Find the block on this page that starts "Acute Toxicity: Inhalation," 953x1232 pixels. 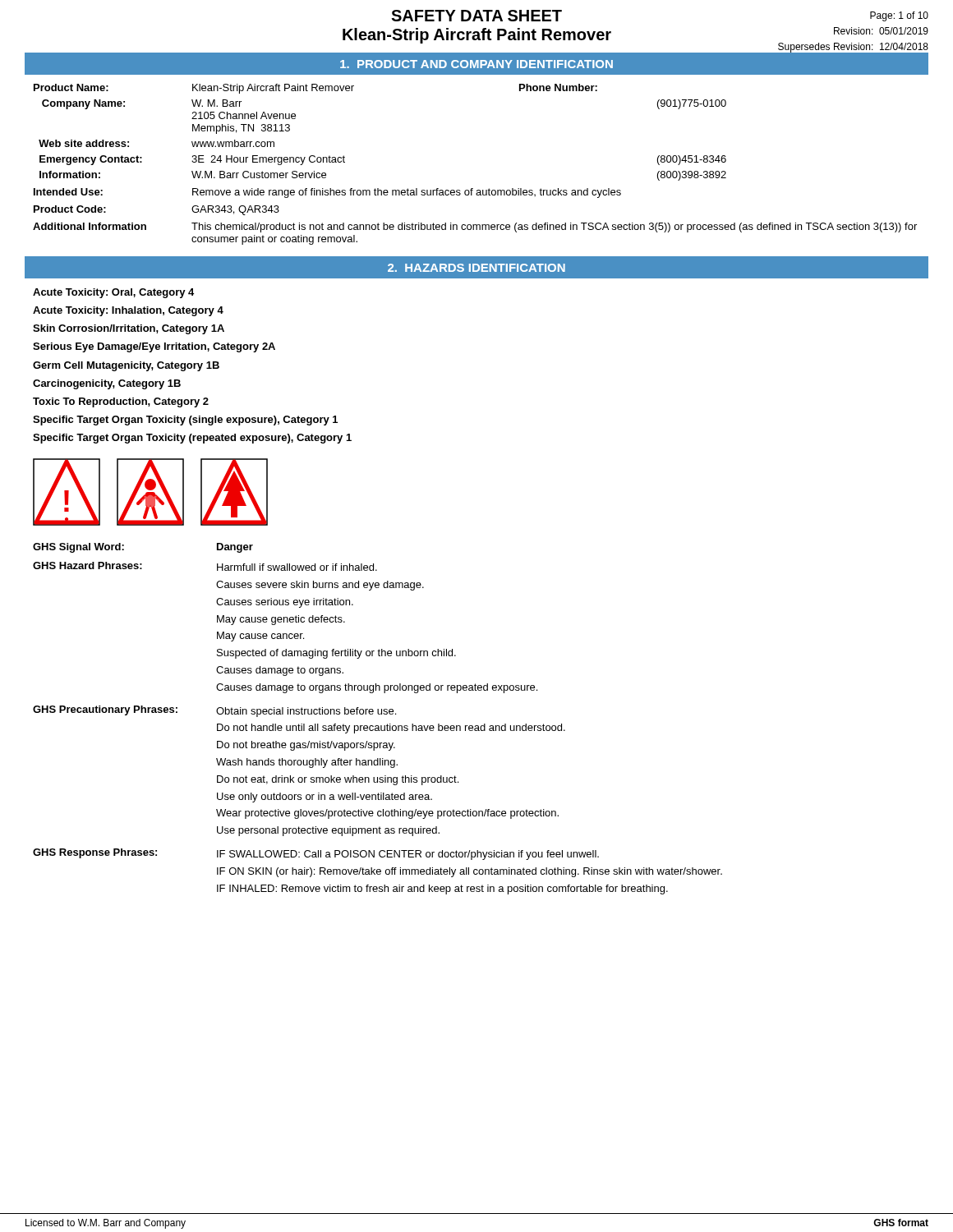[x=128, y=310]
